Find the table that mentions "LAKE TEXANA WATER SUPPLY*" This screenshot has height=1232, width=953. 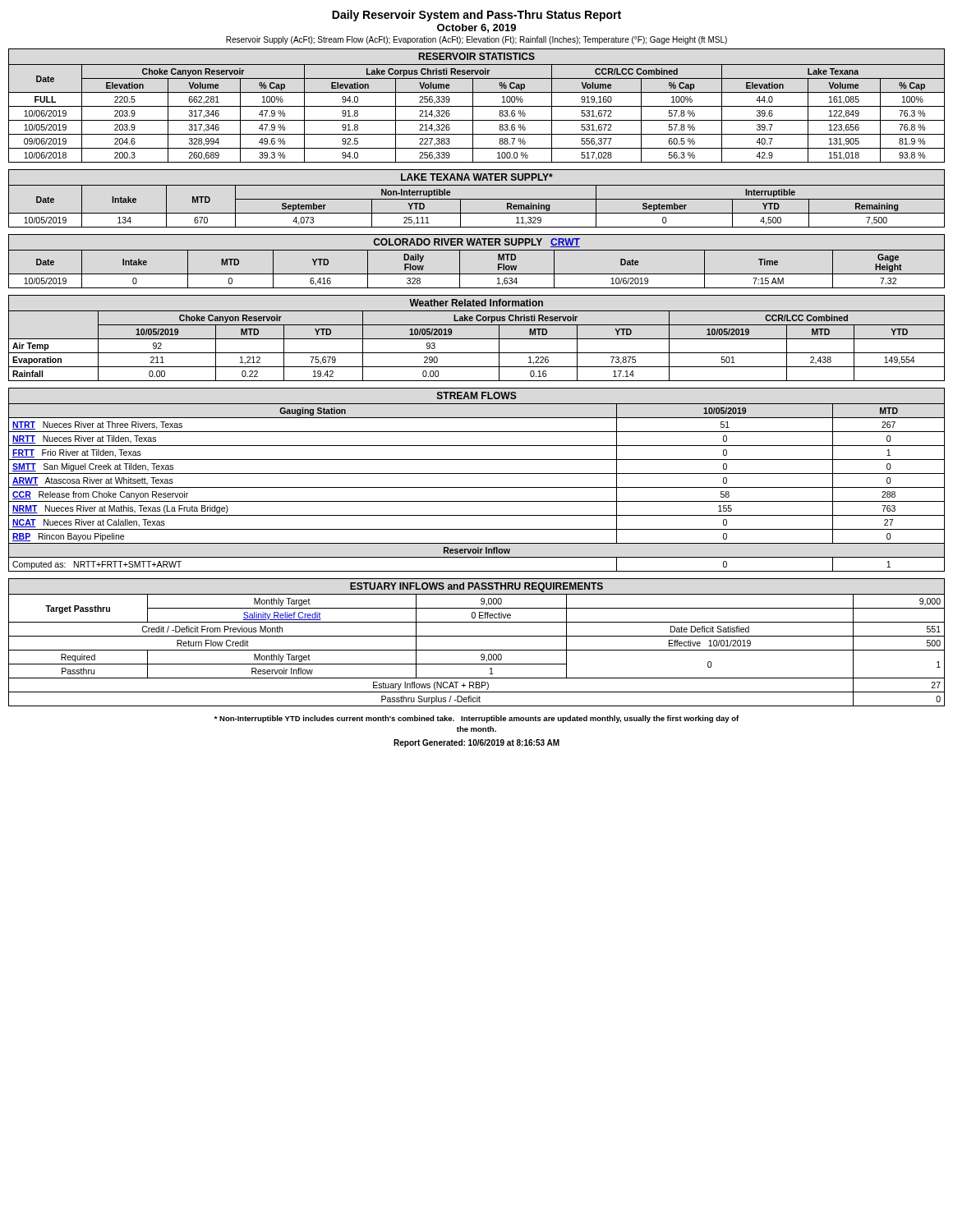point(476,198)
